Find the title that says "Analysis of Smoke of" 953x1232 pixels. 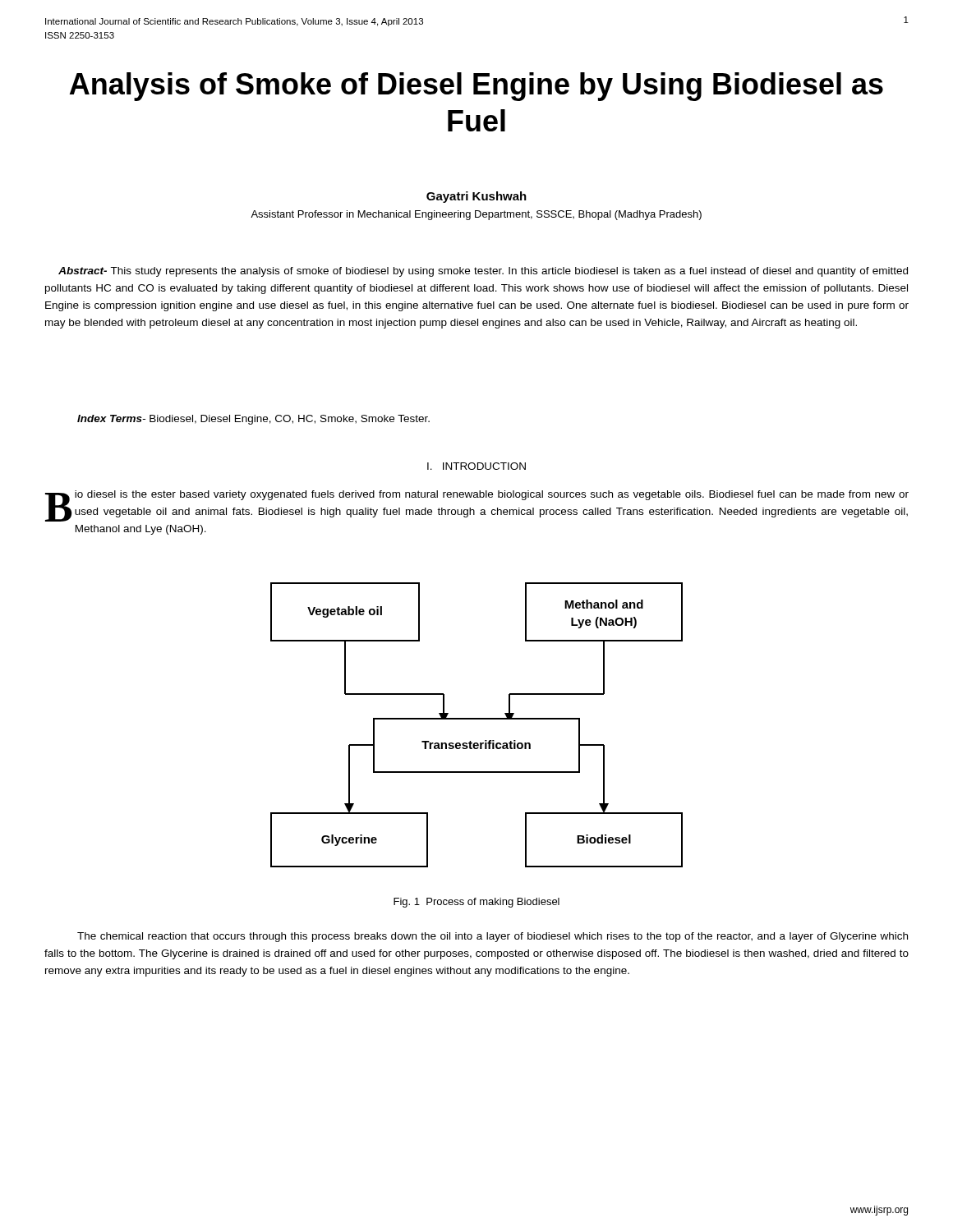point(476,103)
